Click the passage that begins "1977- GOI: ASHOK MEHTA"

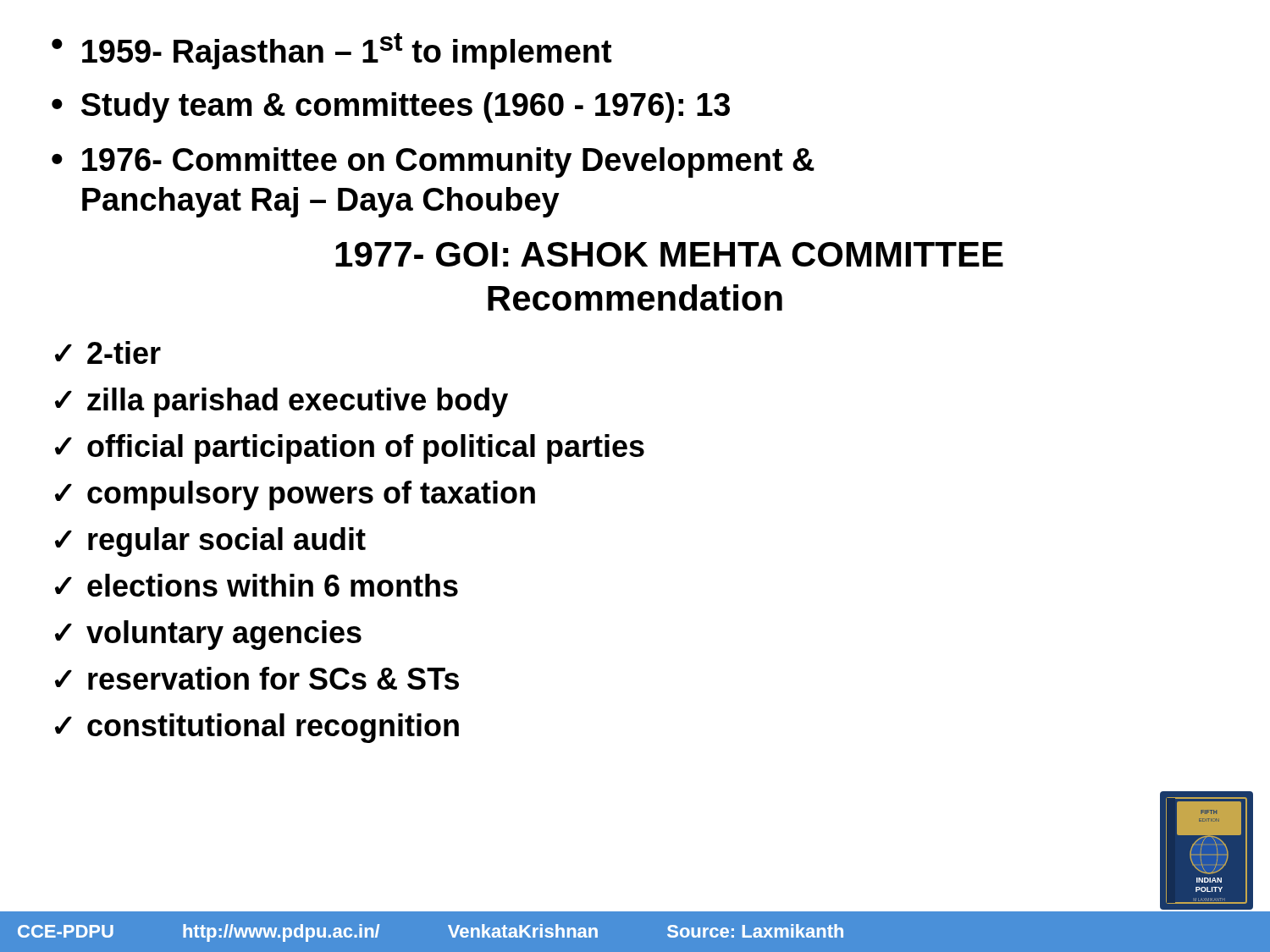coord(669,254)
